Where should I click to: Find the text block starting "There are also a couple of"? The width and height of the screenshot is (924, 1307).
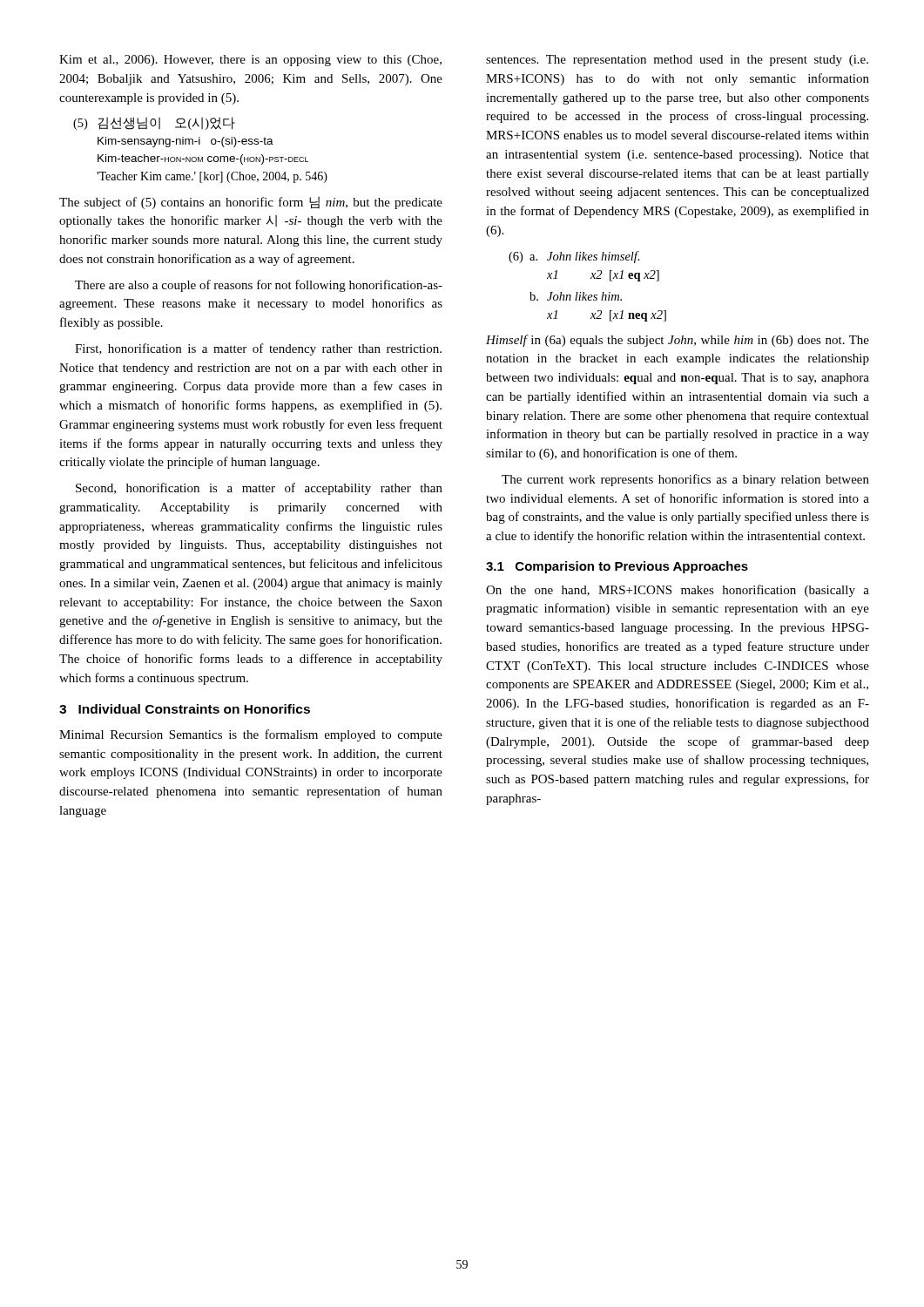[x=251, y=304]
